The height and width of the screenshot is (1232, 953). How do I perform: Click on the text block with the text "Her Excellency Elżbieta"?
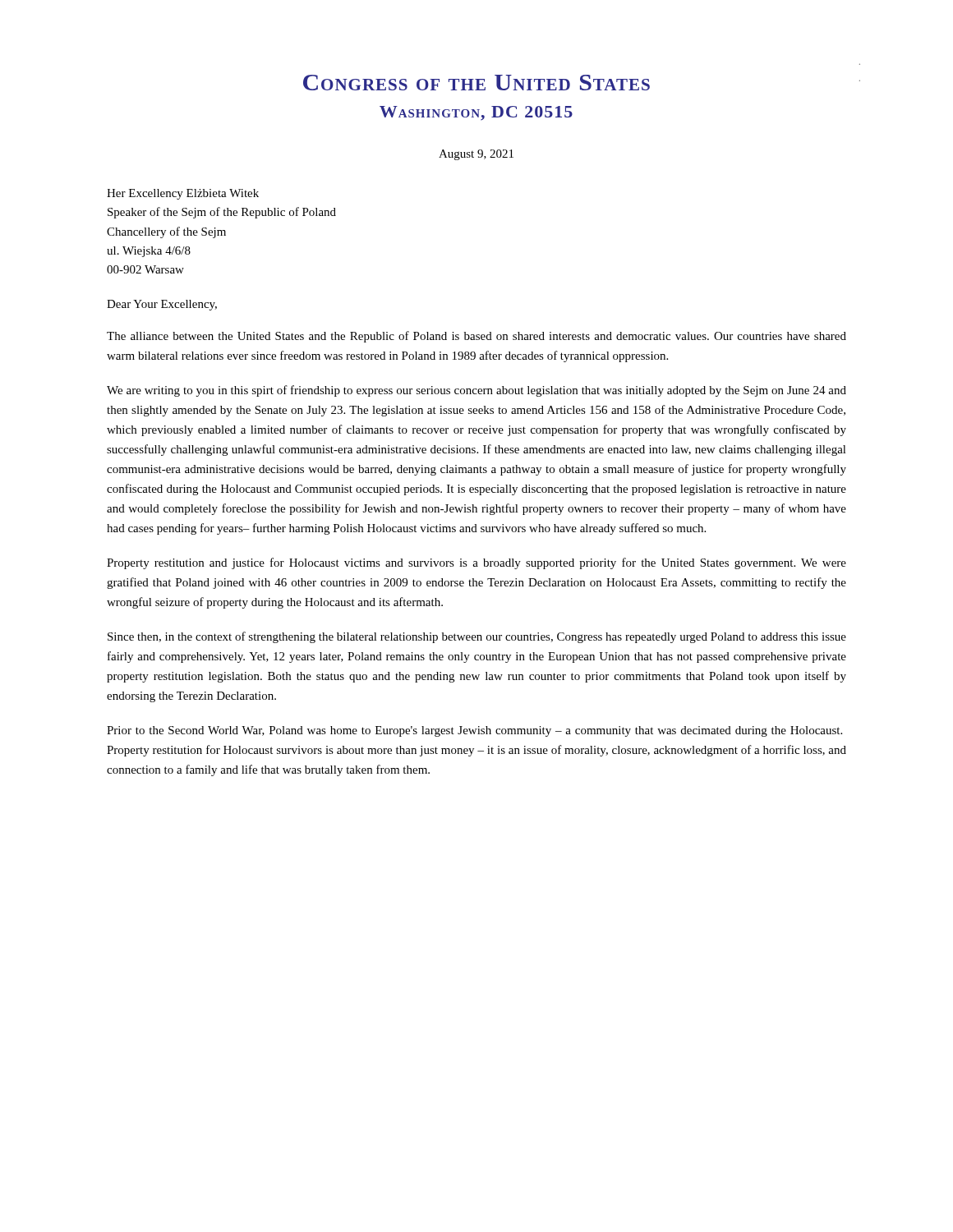click(221, 231)
